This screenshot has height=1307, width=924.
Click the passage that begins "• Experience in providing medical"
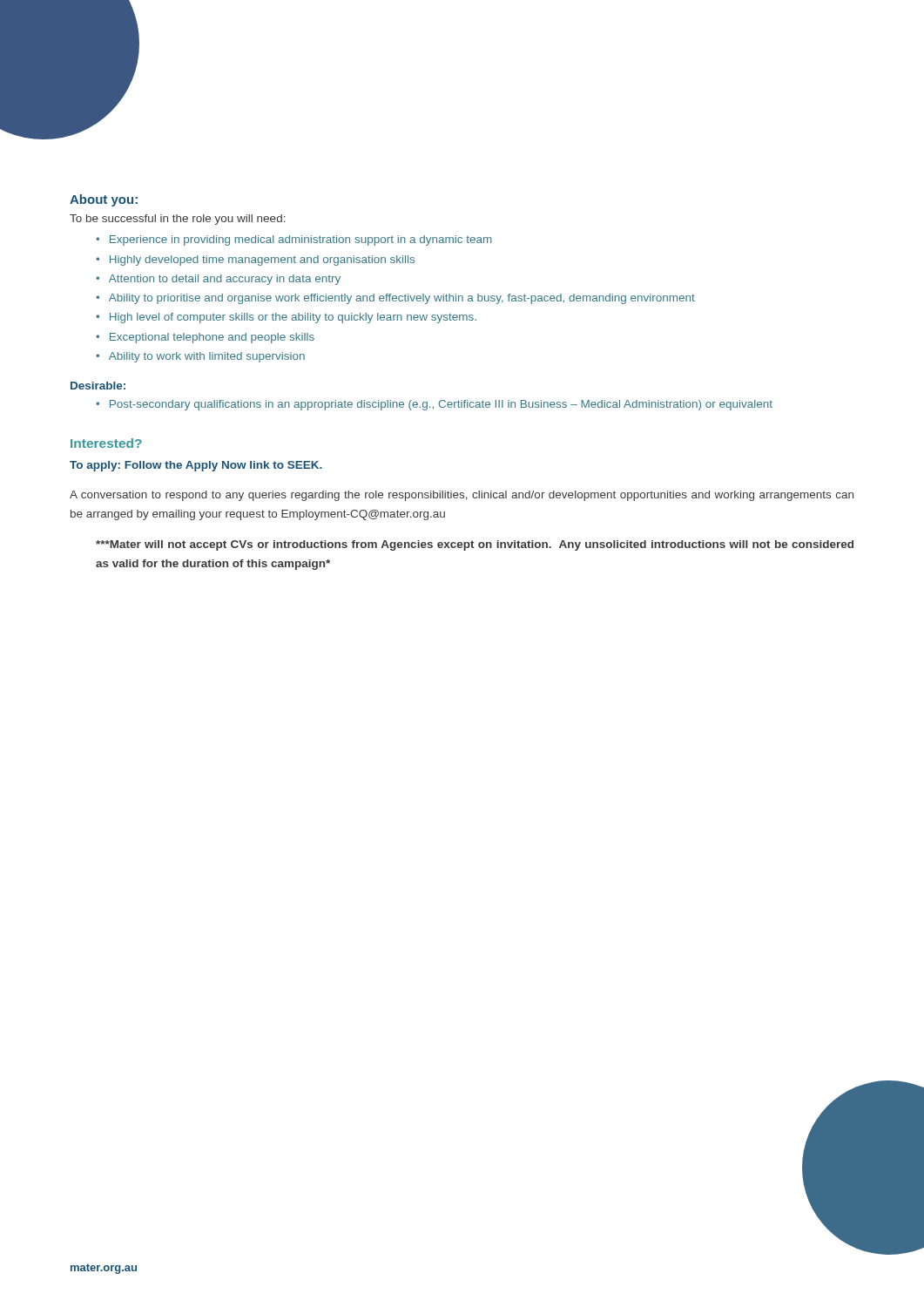[294, 240]
